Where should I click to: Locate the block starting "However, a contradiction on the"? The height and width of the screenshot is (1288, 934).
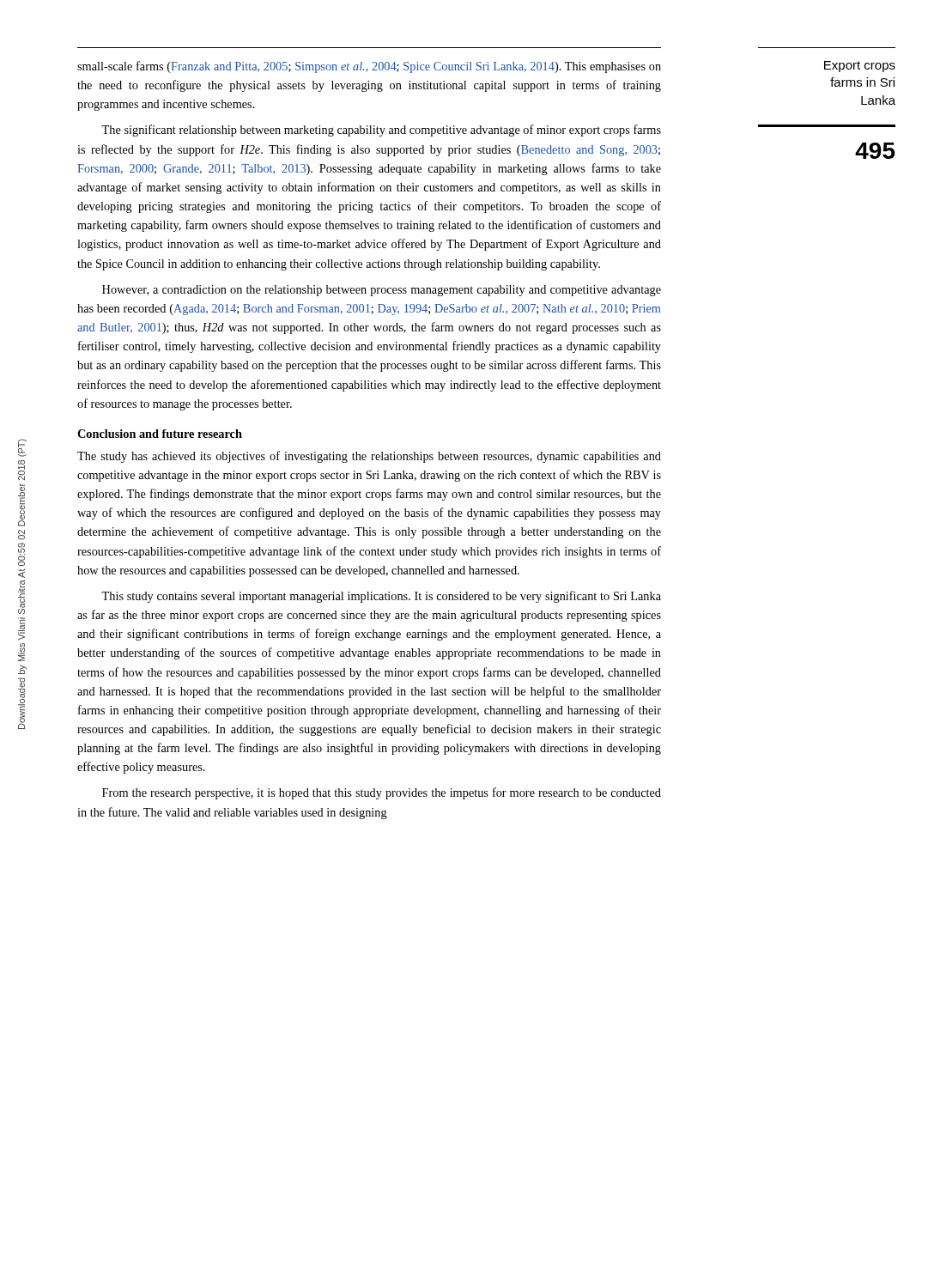(369, 346)
